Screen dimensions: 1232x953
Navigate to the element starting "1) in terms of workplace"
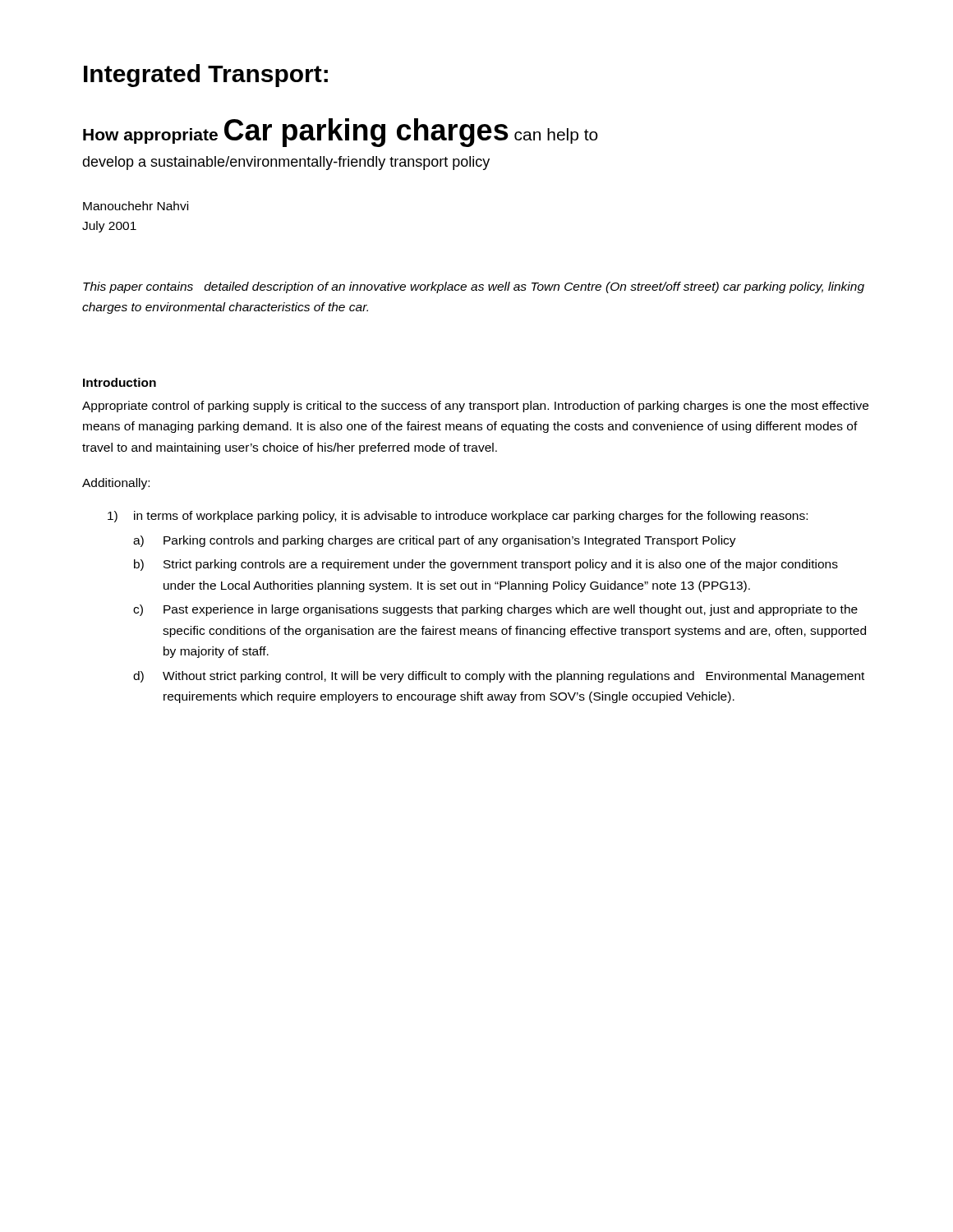tap(489, 608)
